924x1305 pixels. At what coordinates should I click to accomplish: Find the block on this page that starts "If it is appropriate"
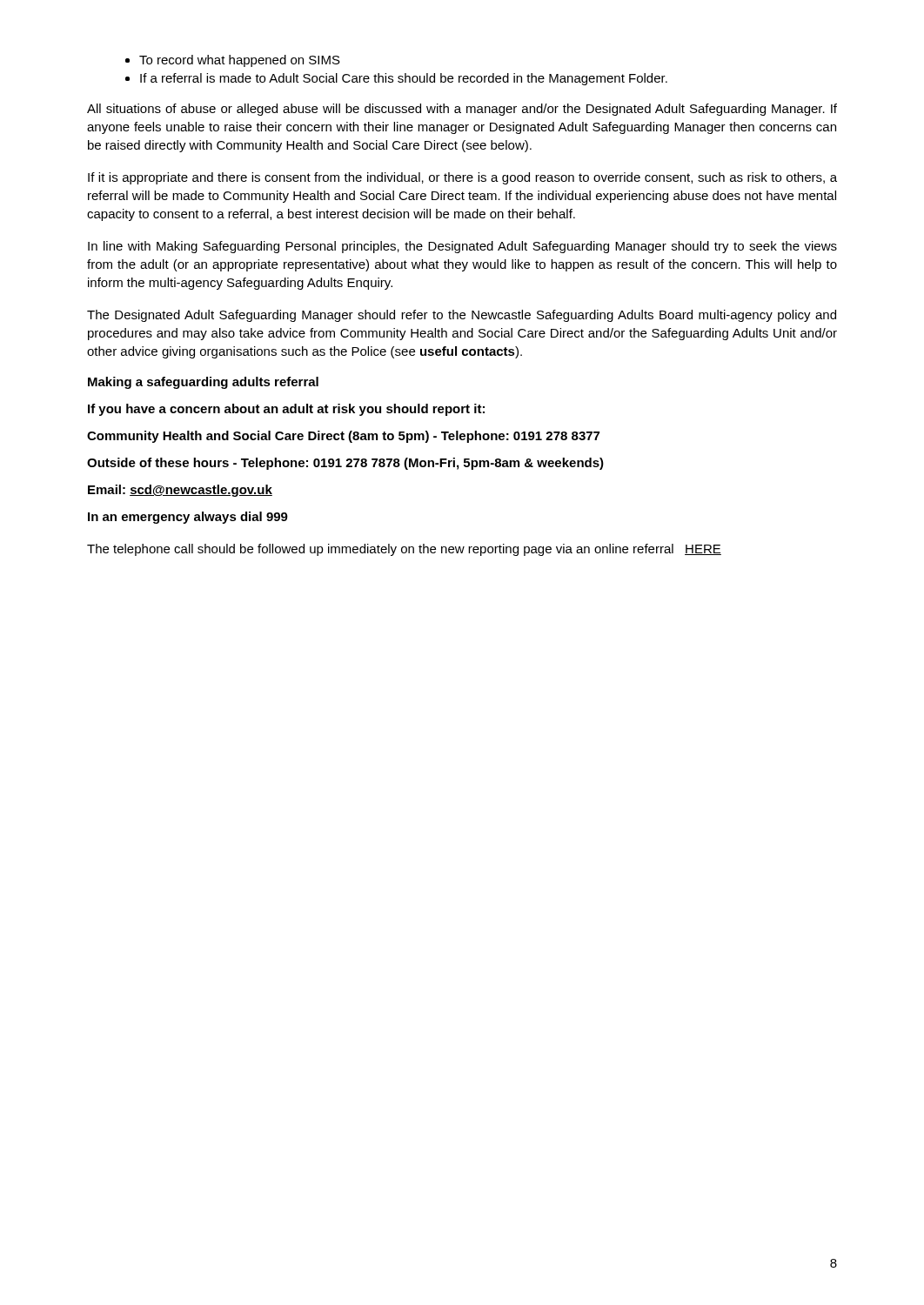click(462, 195)
